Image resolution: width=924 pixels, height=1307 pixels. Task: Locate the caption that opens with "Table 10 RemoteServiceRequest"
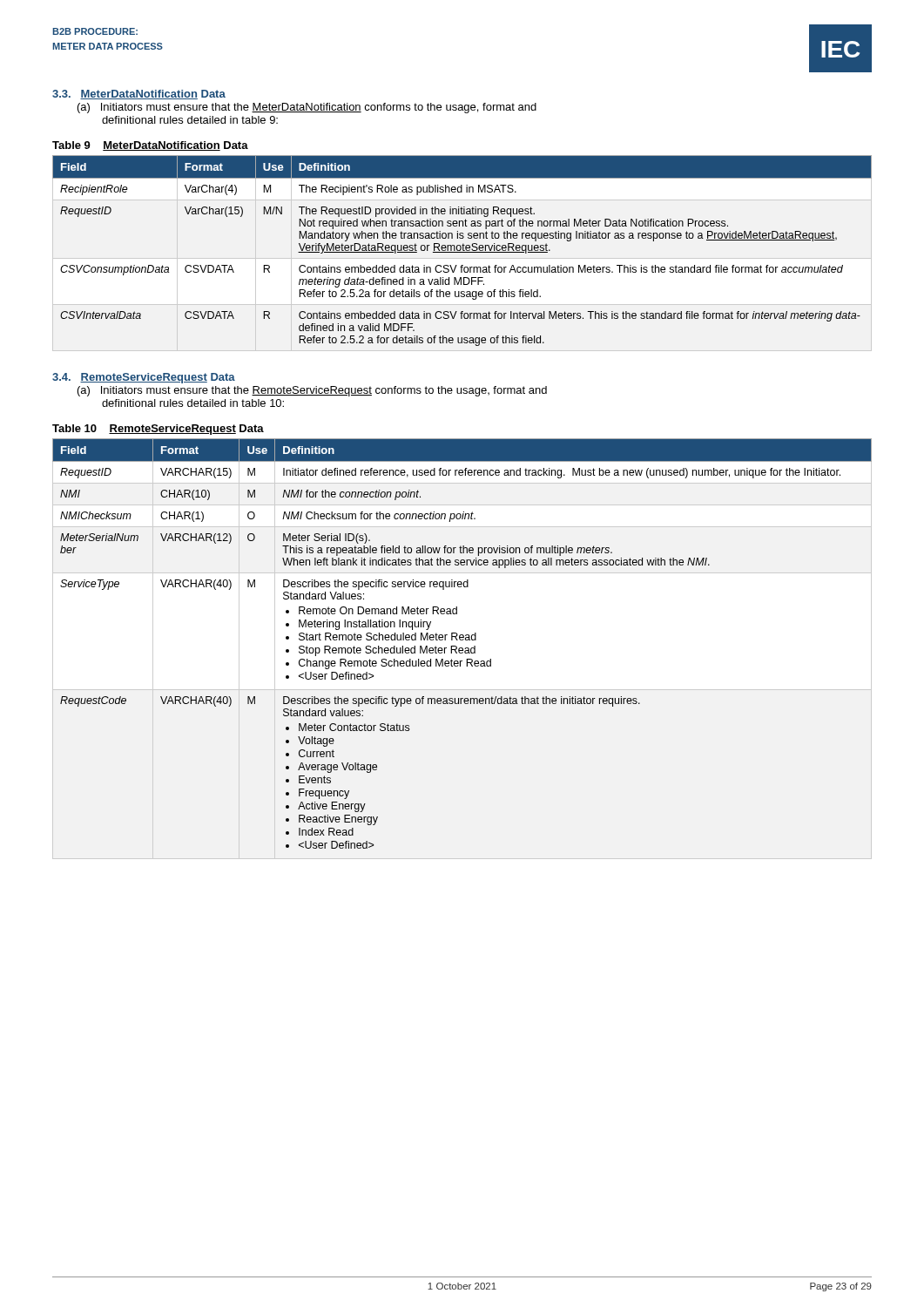(x=158, y=428)
